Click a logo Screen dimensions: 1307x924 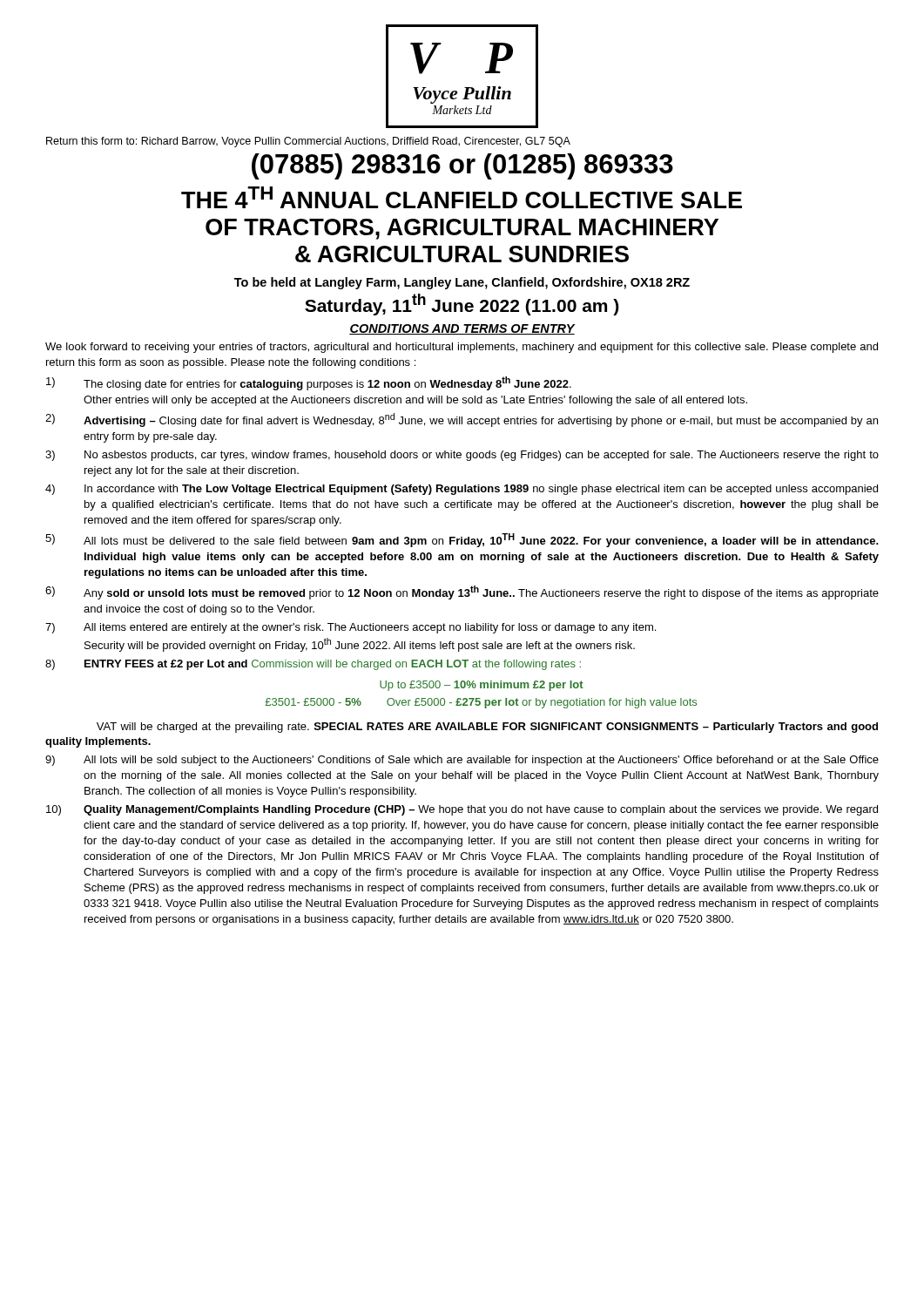pos(462,76)
